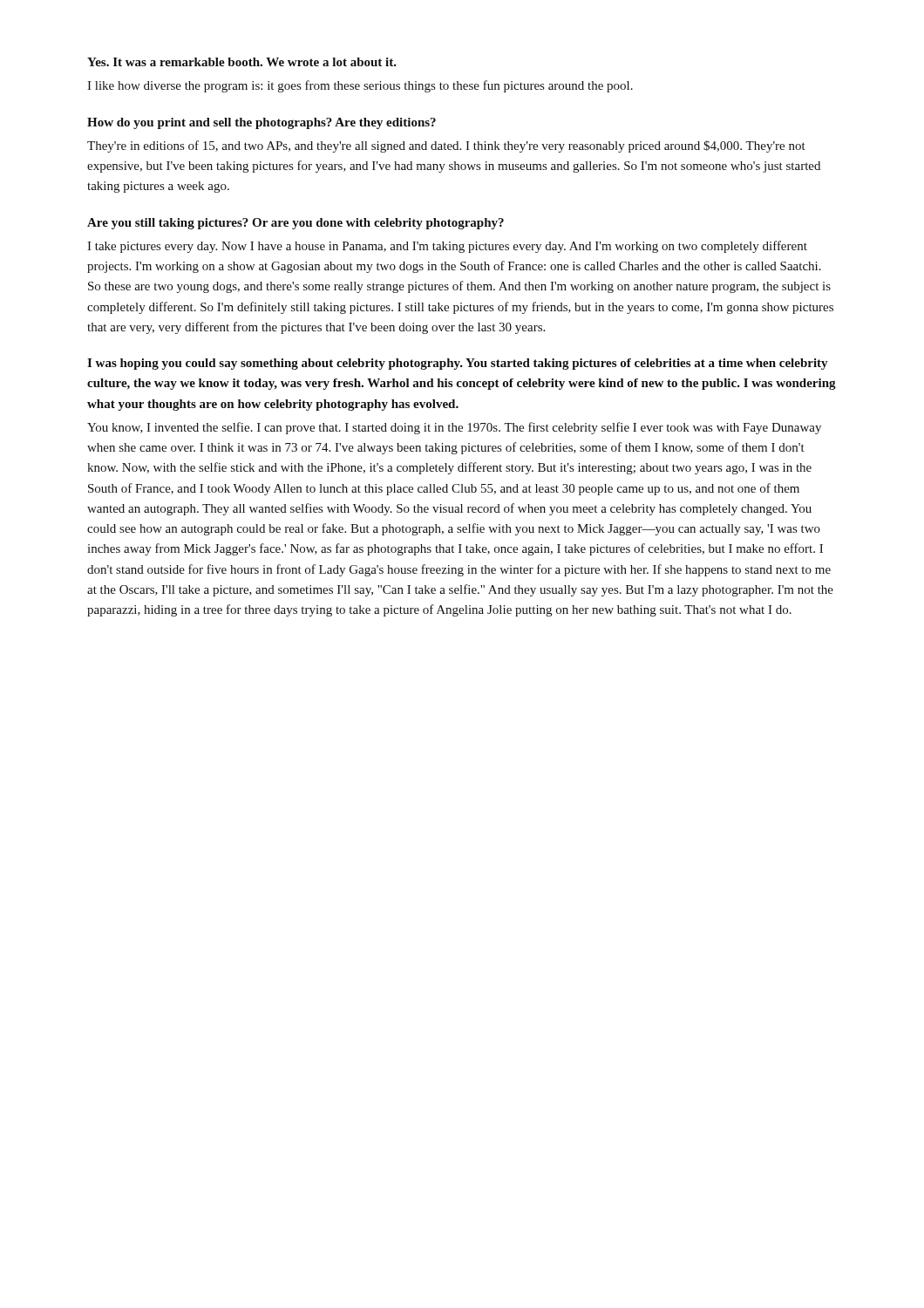The height and width of the screenshot is (1308, 924).
Task: Point to the block beginning "You know, I invented the selfie. I"
Action: point(460,518)
